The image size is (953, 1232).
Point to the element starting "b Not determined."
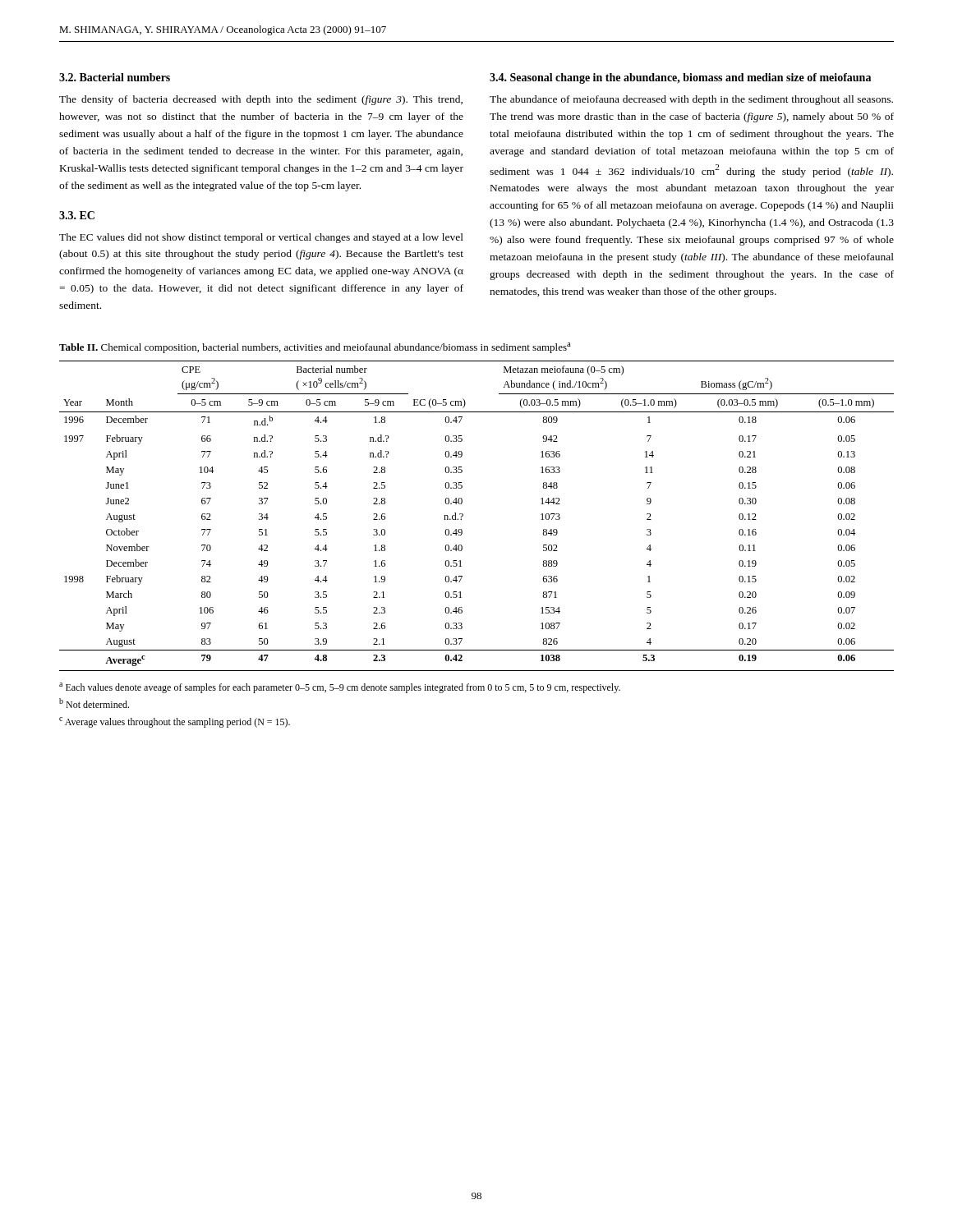tap(94, 703)
